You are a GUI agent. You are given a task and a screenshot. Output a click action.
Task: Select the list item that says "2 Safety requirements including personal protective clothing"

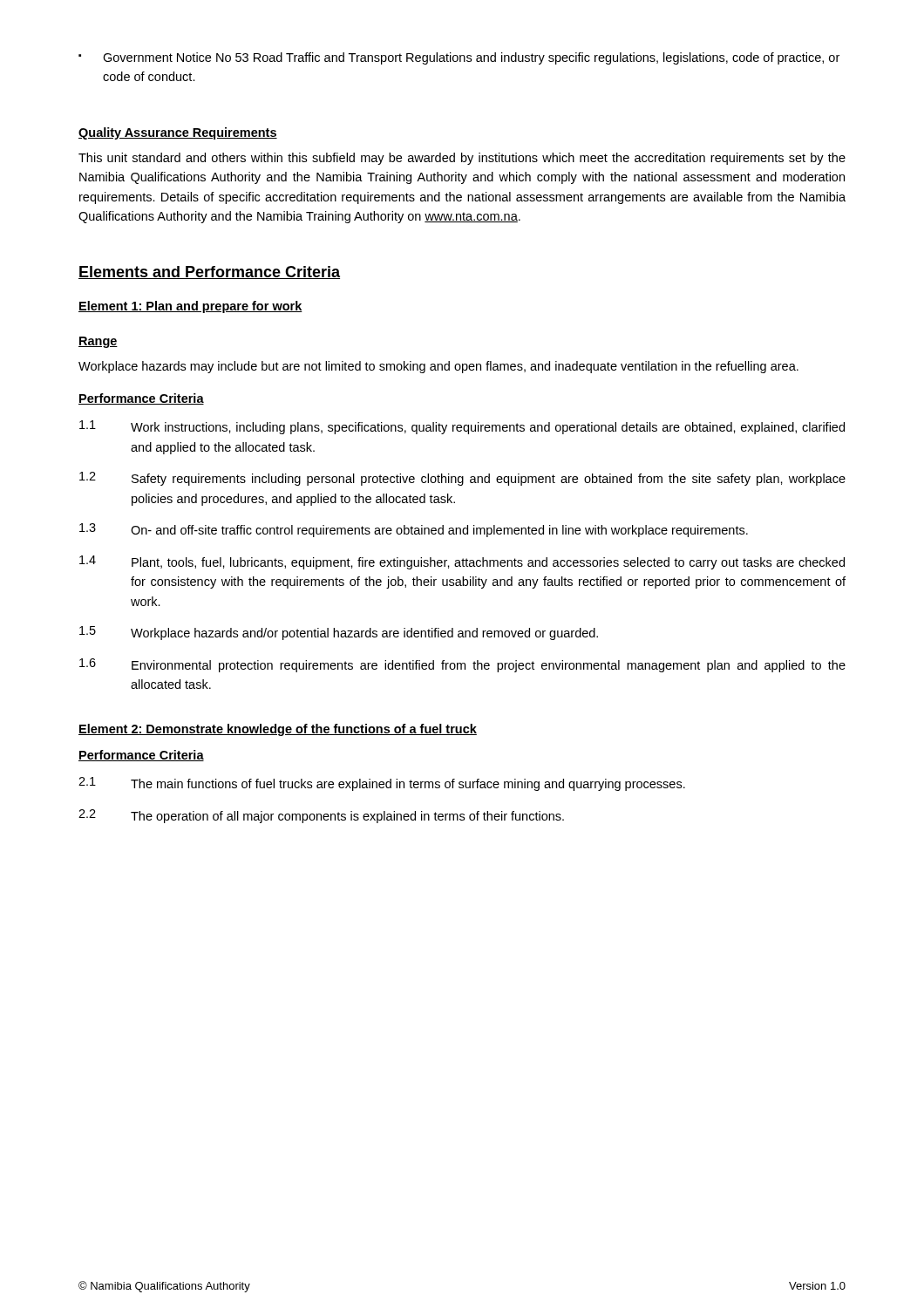pyautogui.click(x=462, y=489)
